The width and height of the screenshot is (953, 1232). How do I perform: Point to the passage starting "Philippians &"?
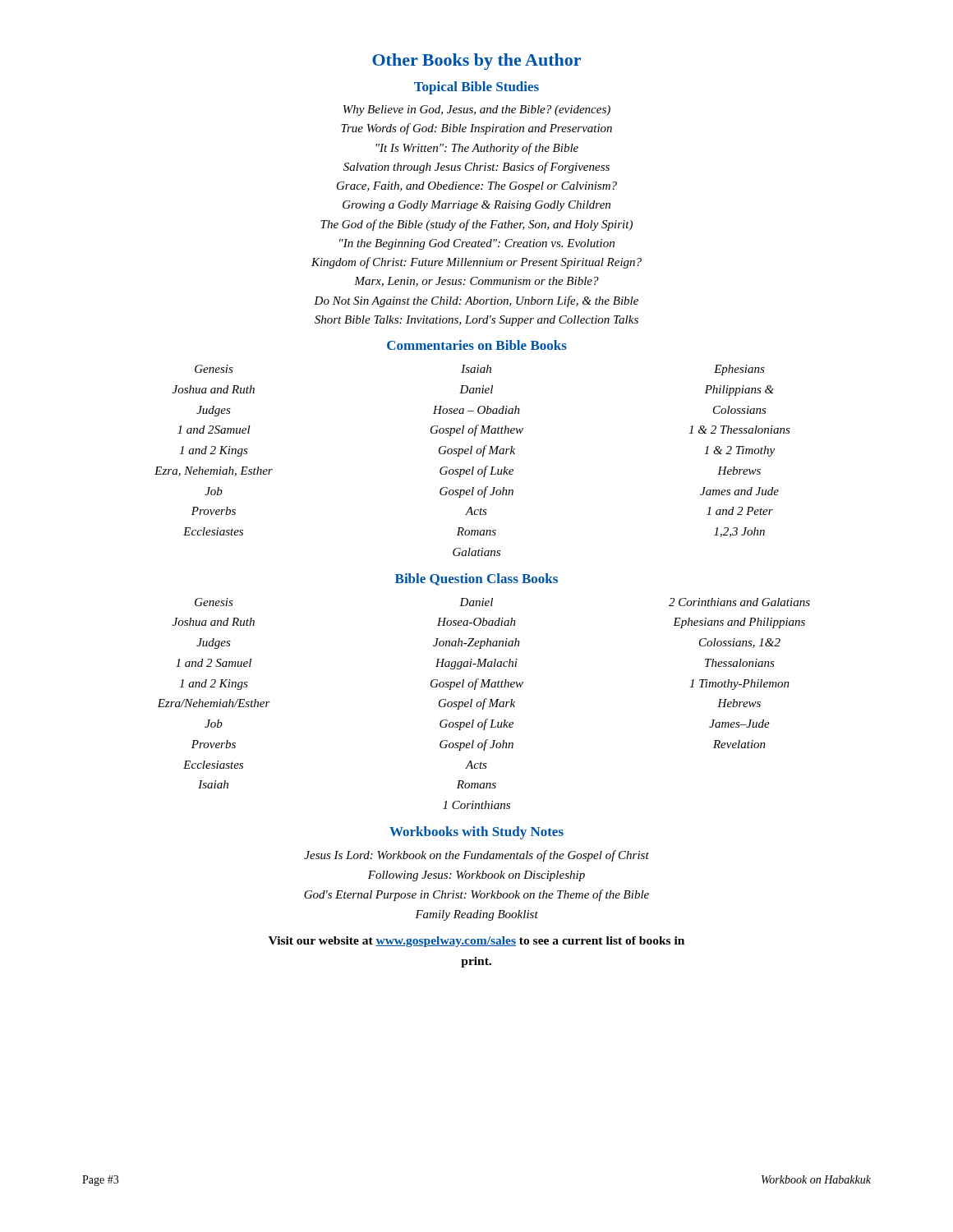point(739,389)
